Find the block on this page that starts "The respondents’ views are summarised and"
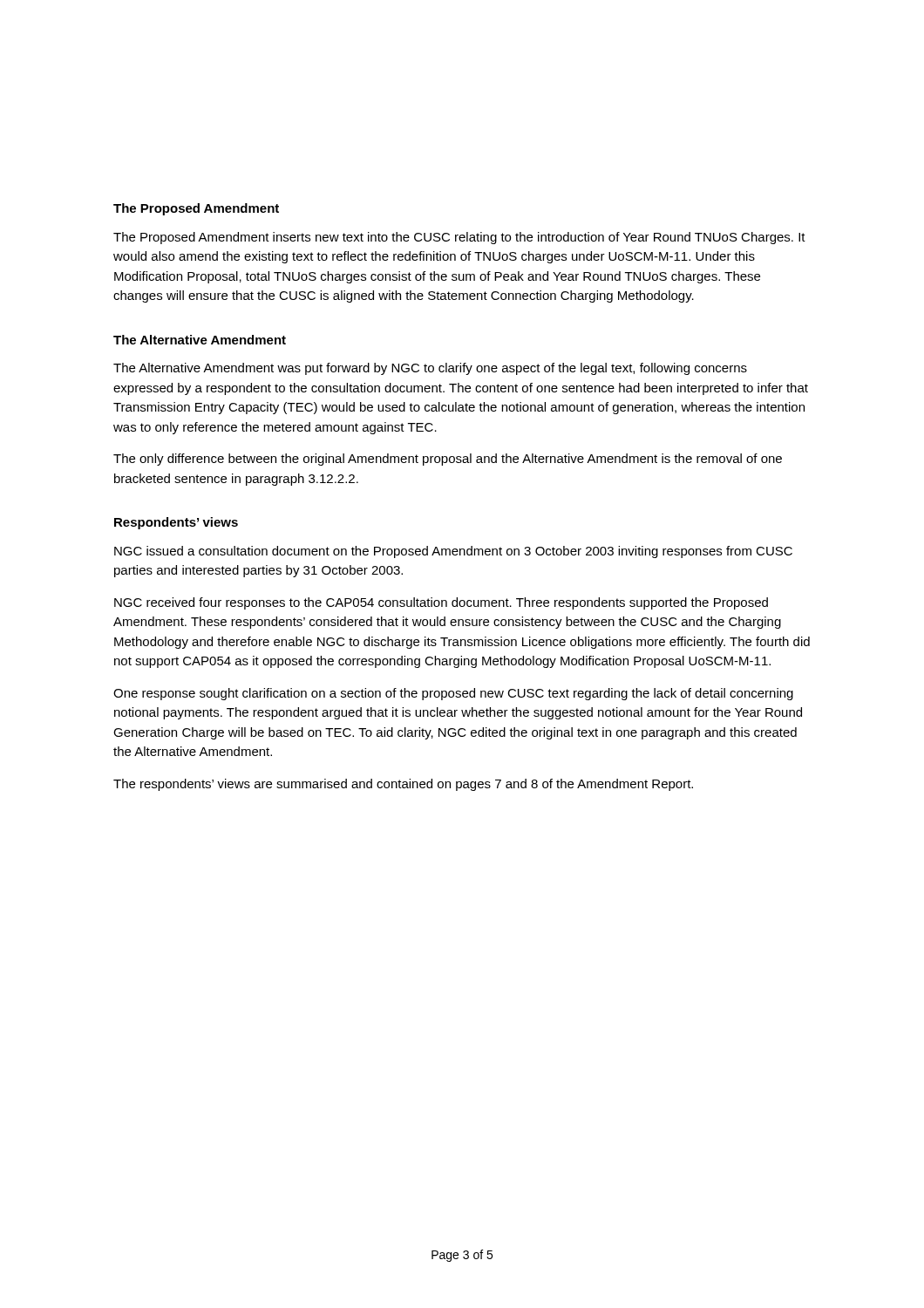 (404, 783)
